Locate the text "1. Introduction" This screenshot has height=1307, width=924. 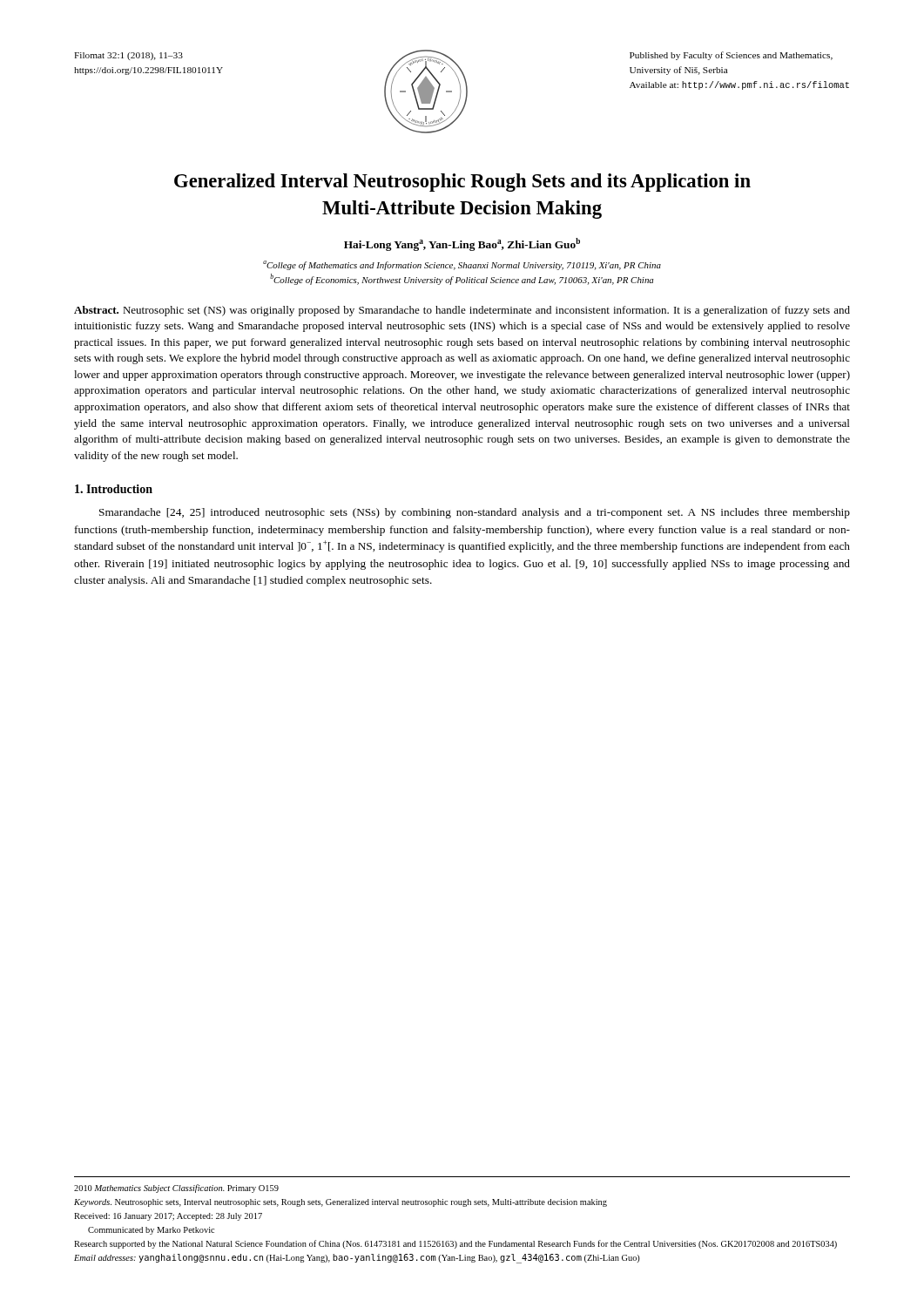click(113, 489)
